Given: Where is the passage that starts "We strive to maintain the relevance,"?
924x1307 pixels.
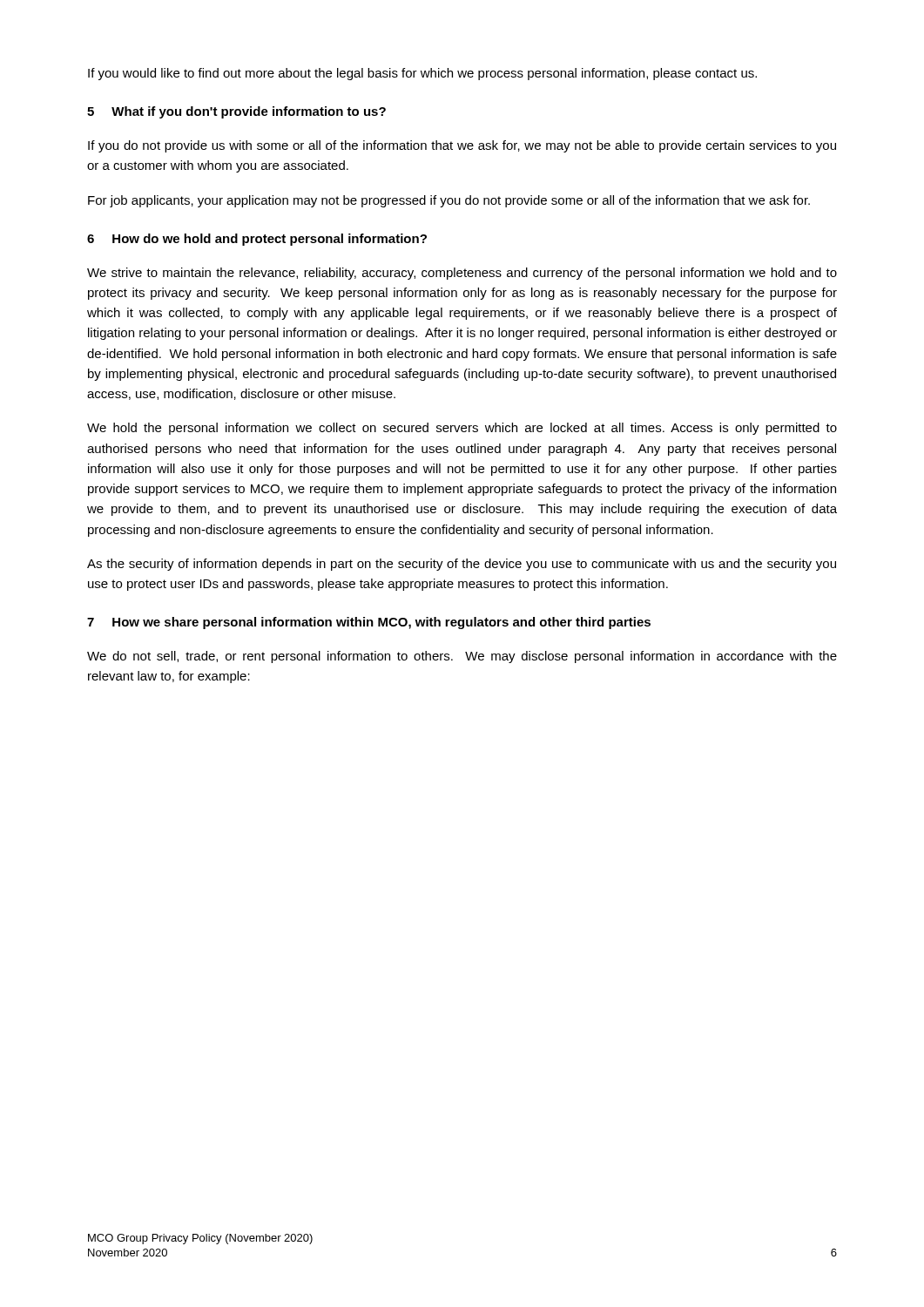Looking at the screenshot, I should (x=462, y=333).
